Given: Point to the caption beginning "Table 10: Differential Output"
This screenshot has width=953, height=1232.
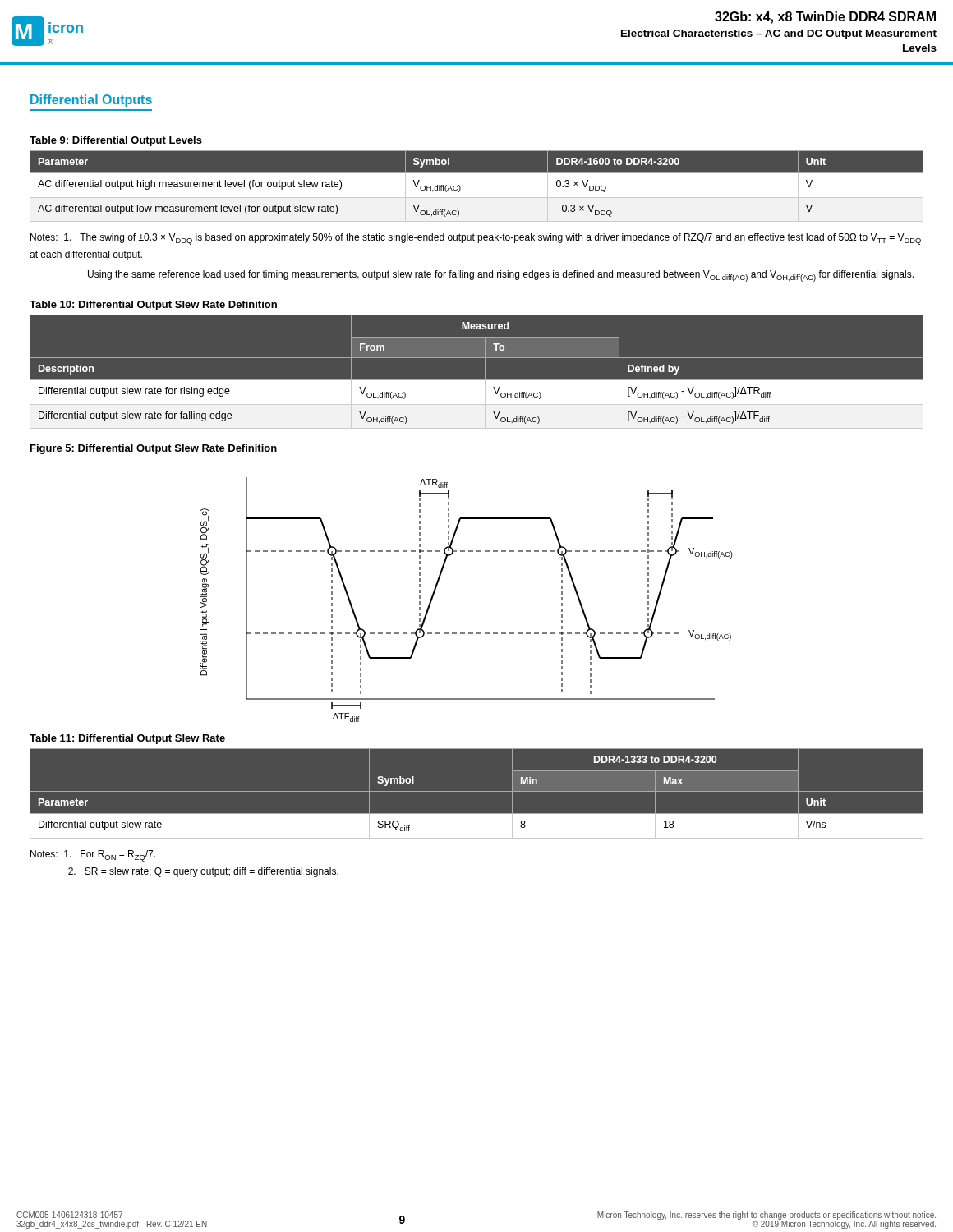Looking at the screenshot, I should 153,305.
